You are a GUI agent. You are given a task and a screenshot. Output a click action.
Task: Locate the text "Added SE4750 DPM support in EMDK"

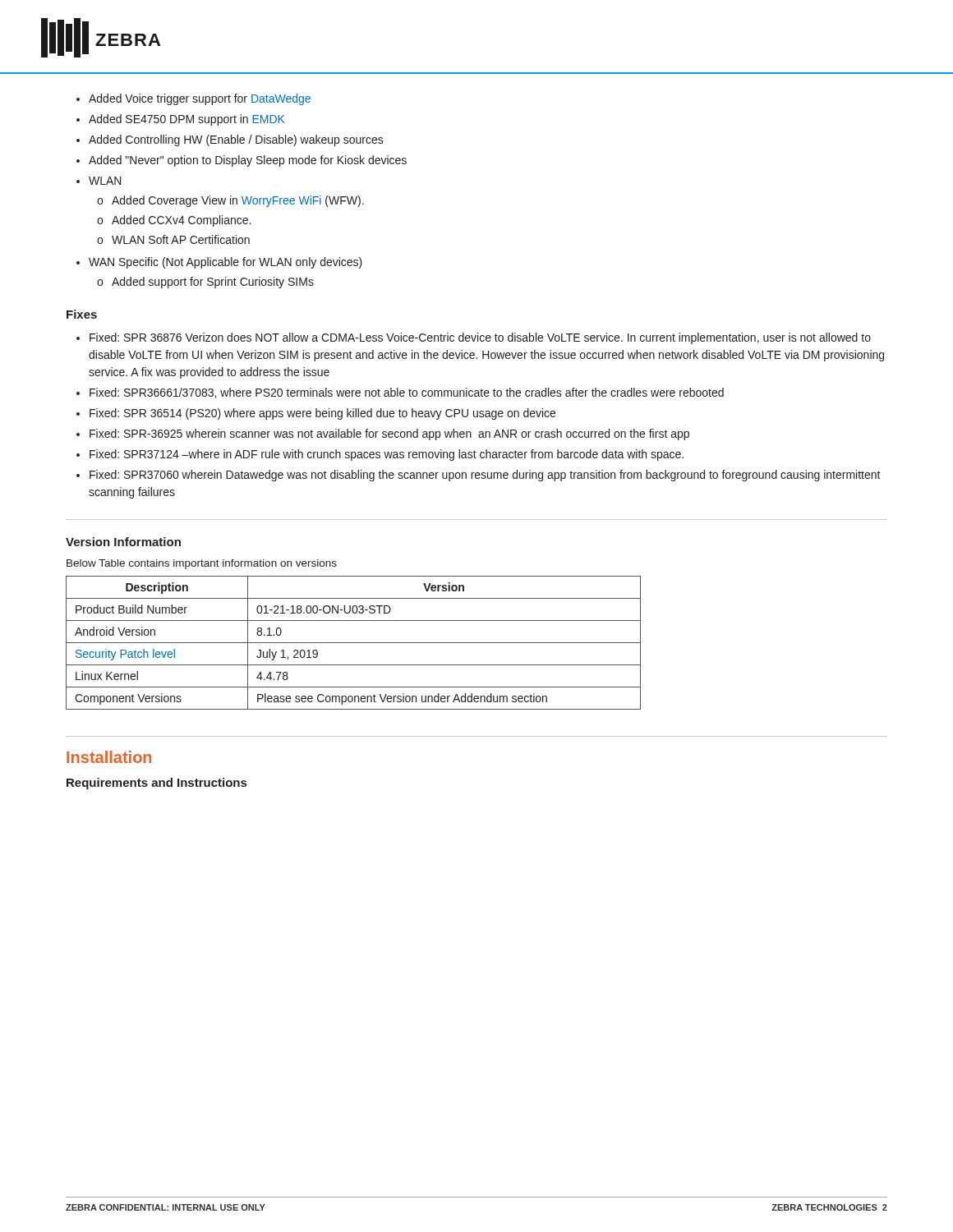click(186, 120)
